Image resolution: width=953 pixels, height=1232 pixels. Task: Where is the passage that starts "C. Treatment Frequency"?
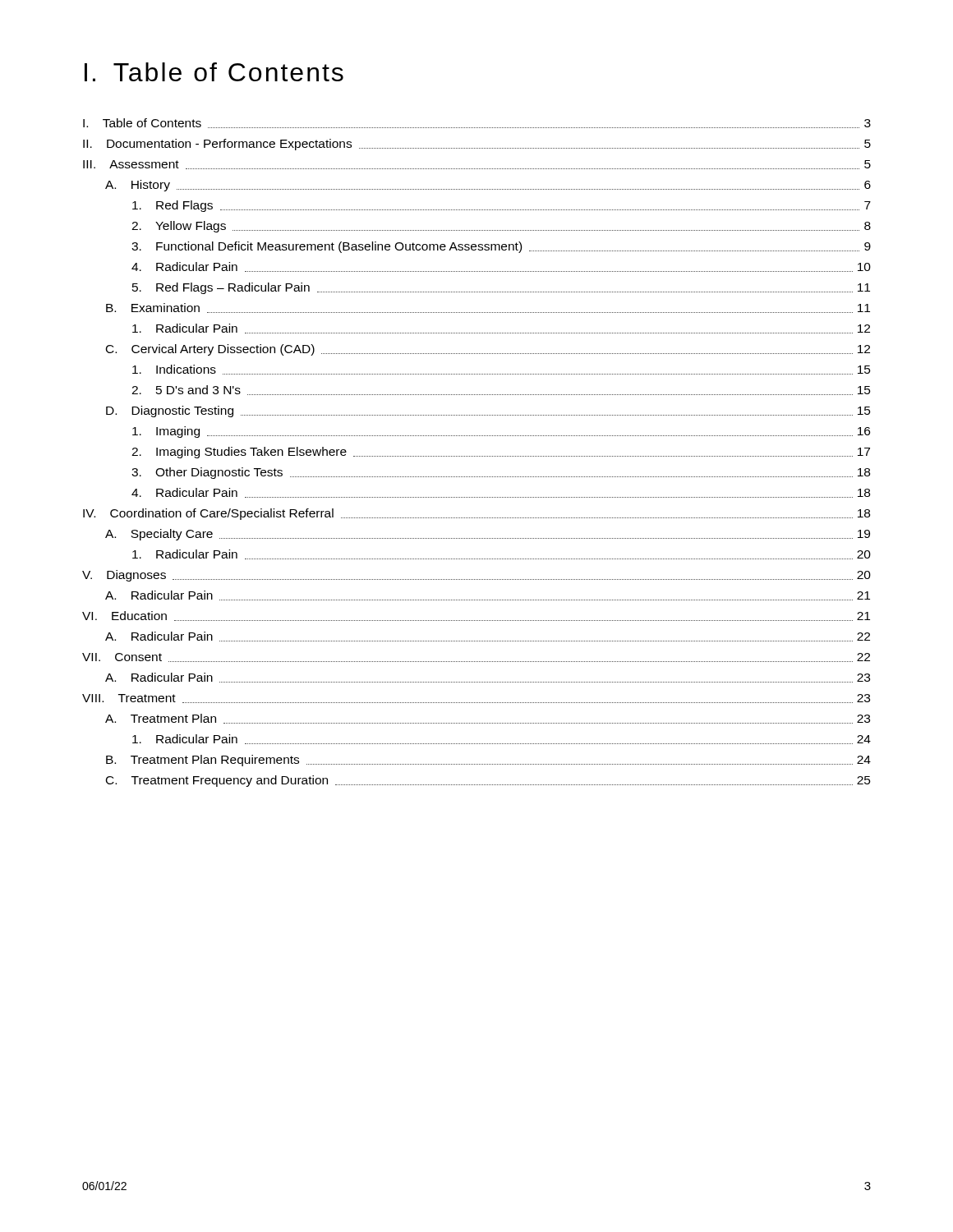[476, 780]
